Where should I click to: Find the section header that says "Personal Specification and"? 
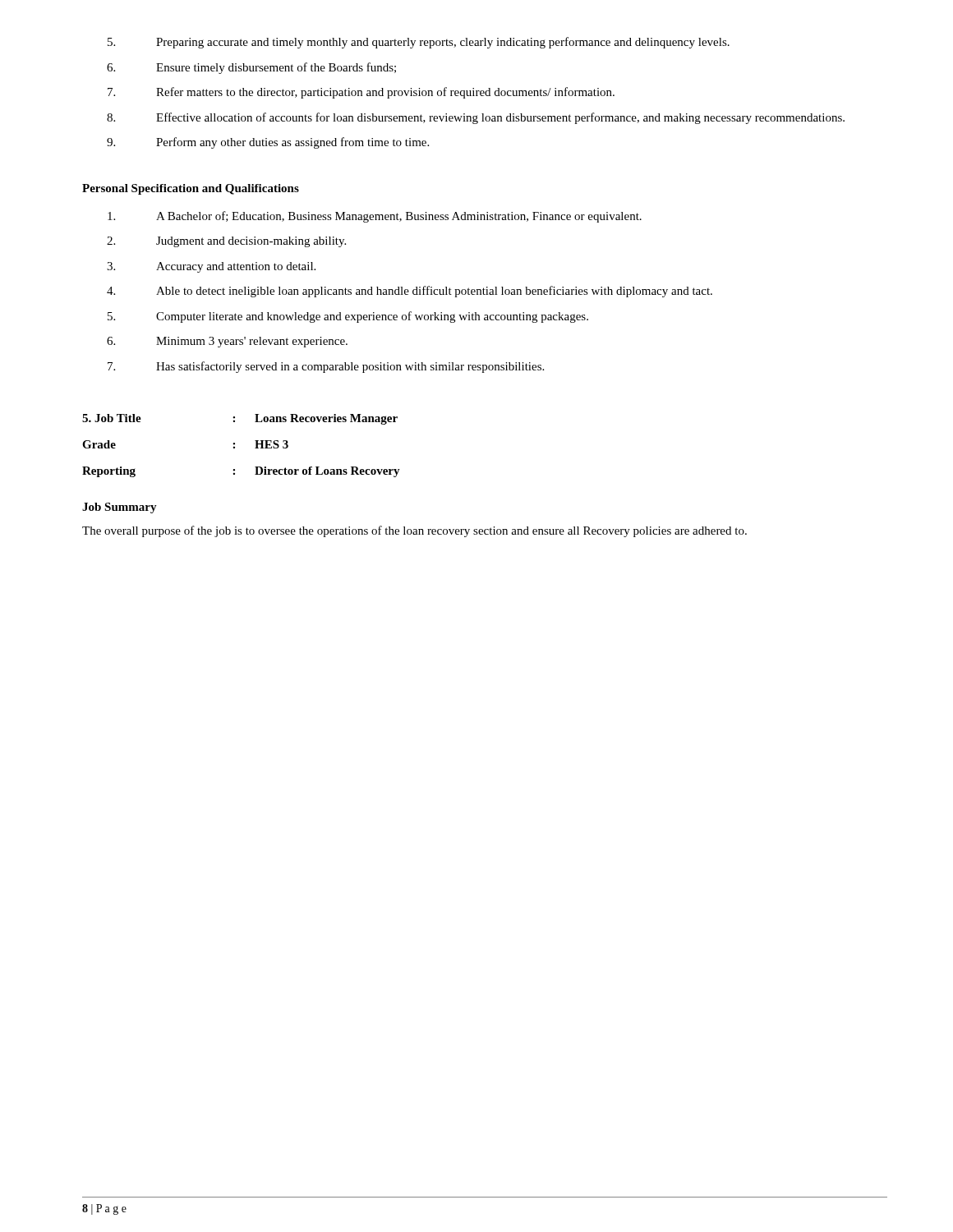(191, 188)
